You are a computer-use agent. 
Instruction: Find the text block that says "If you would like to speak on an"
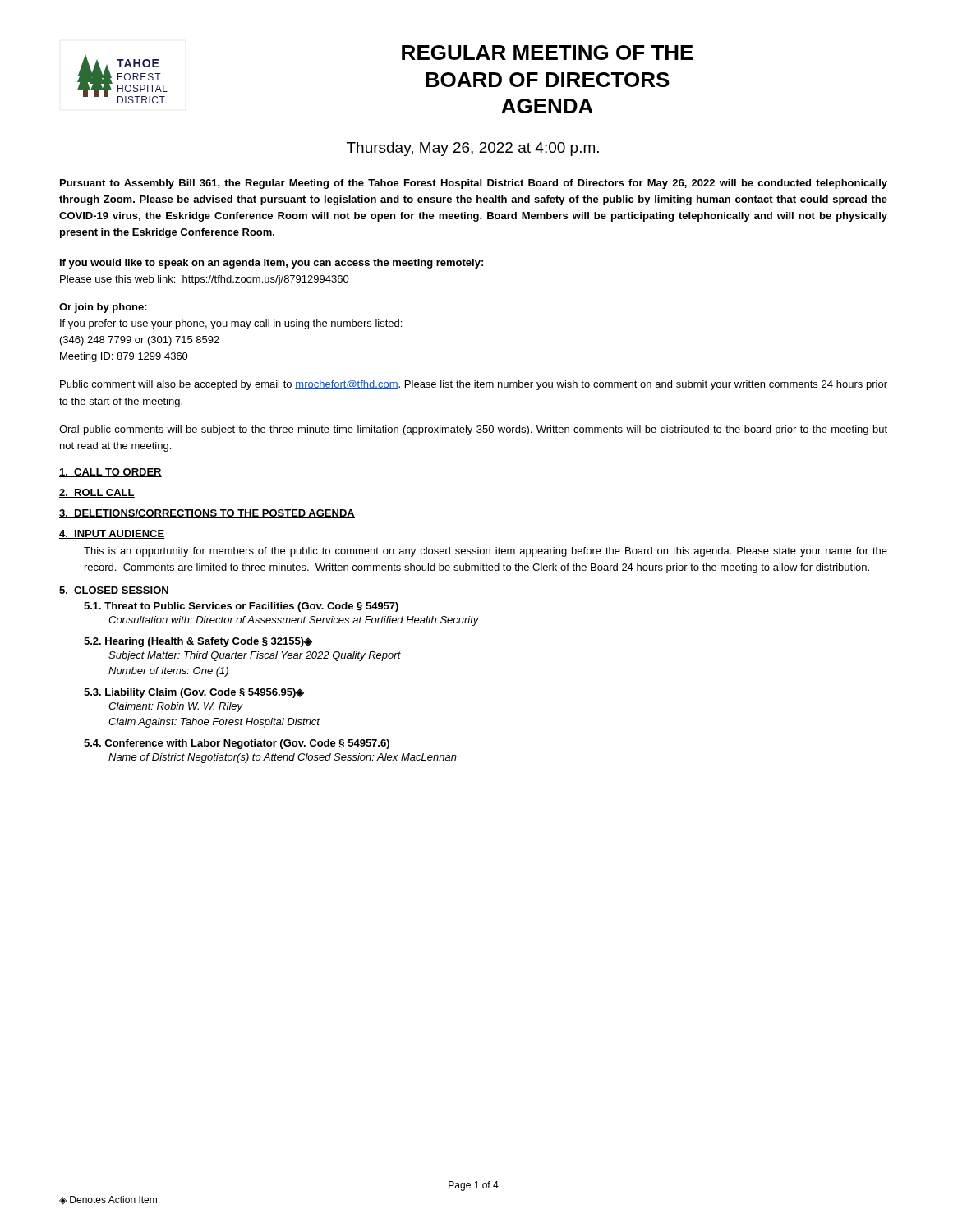pos(272,270)
